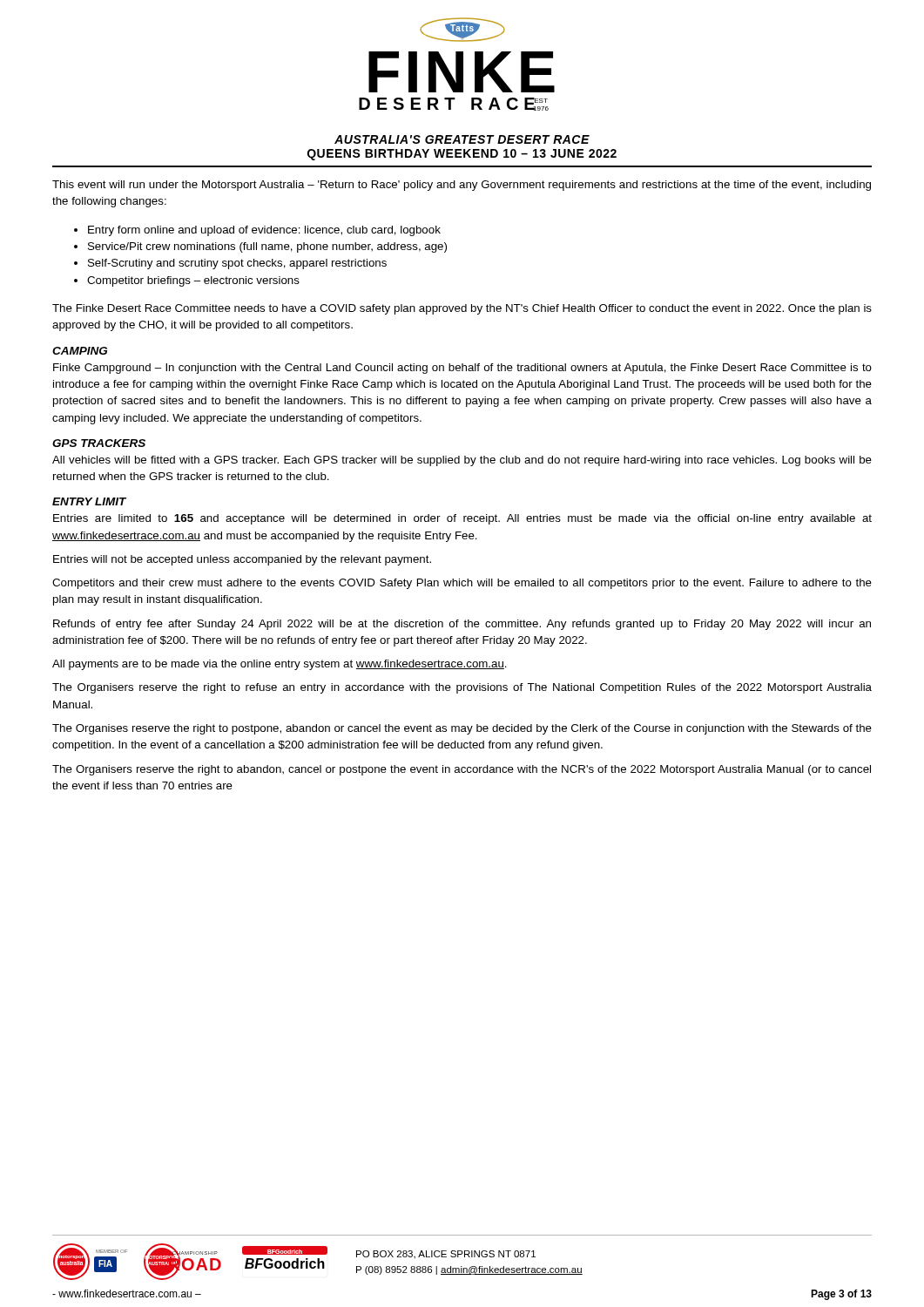Locate the block of text that opens with "Entries will not be accepted unless accompanied by"

[242, 559]
